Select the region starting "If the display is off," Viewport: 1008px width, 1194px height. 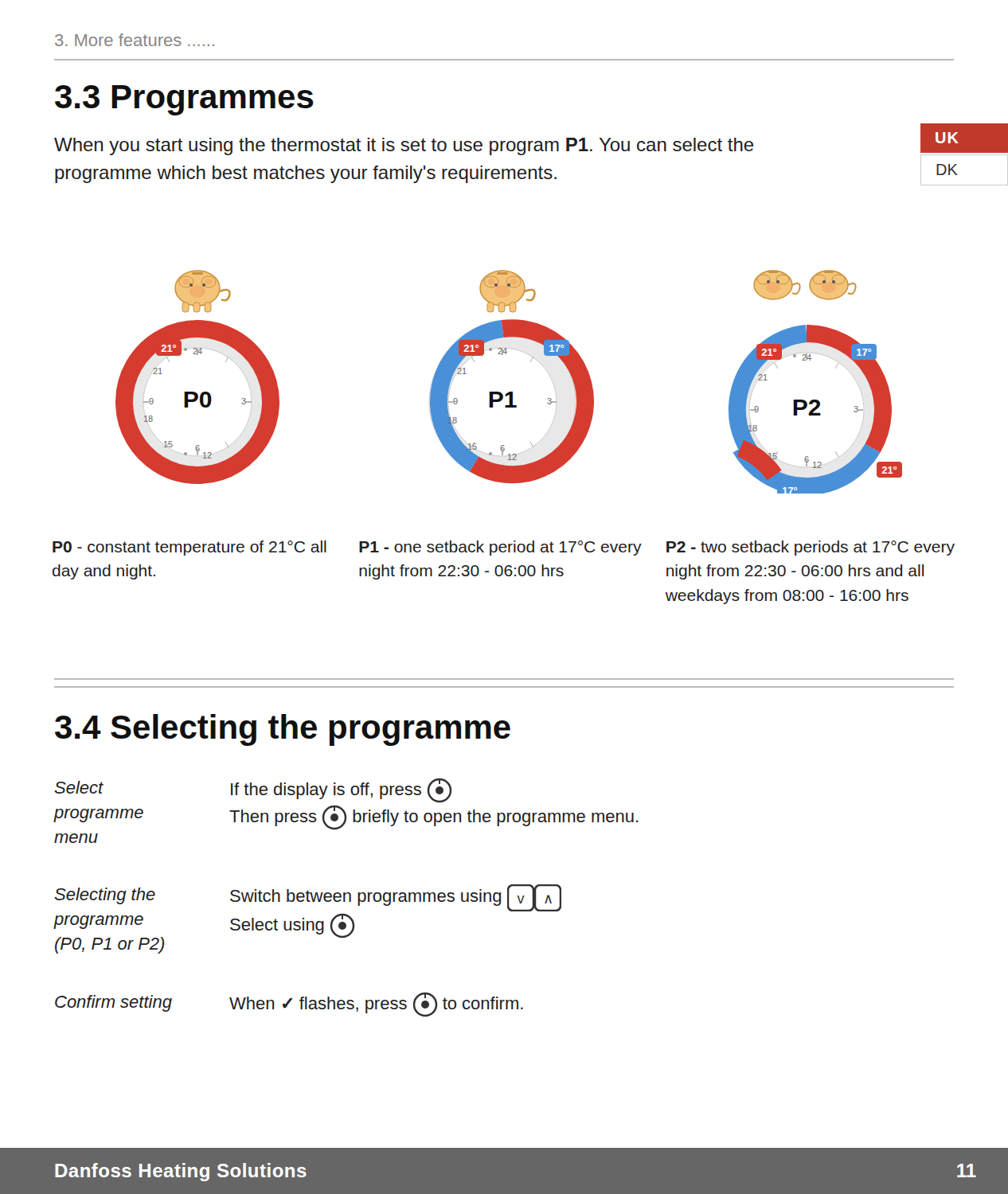[x=434, y=804]
